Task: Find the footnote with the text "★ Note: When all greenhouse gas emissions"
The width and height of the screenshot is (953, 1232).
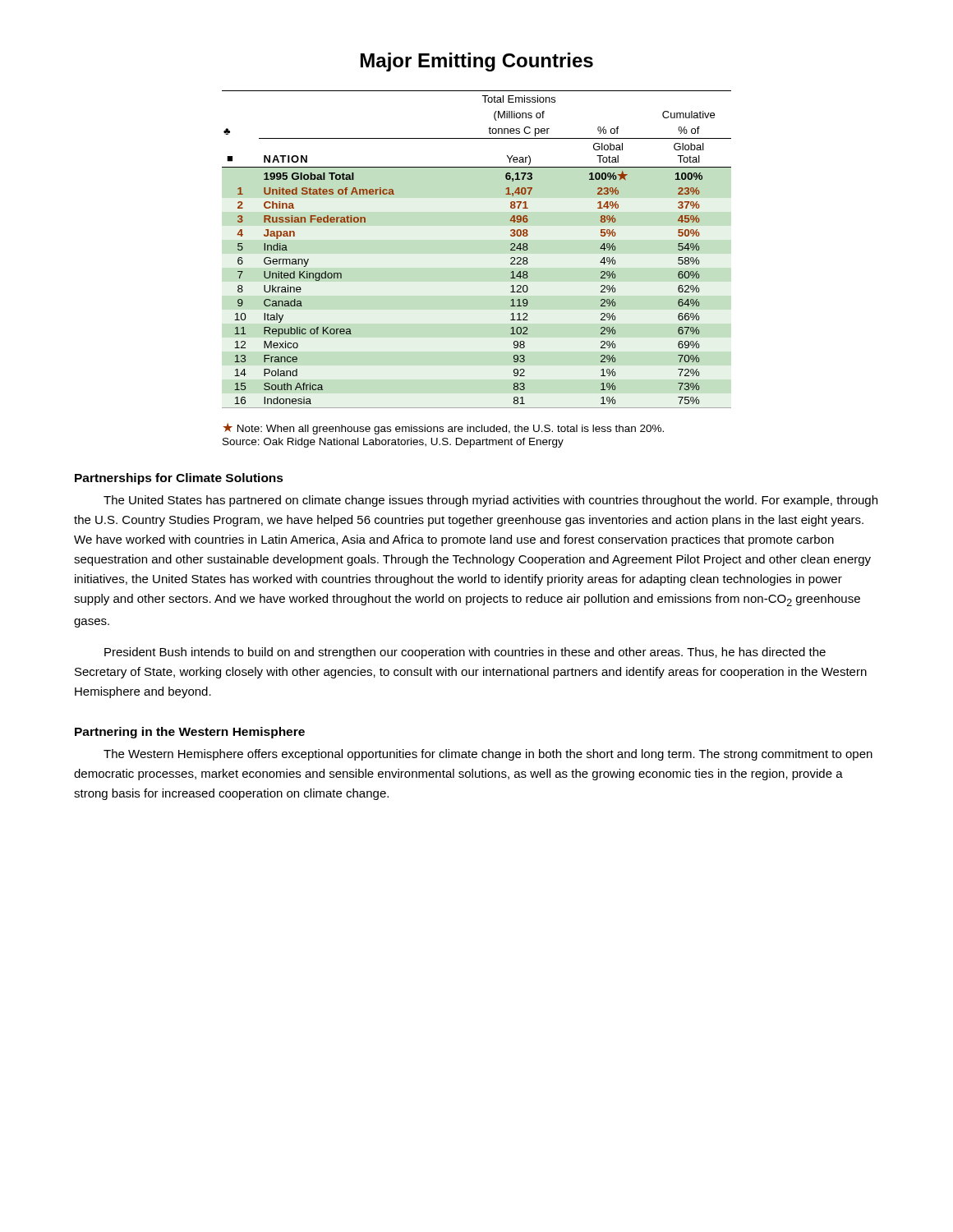Action: 443,434
